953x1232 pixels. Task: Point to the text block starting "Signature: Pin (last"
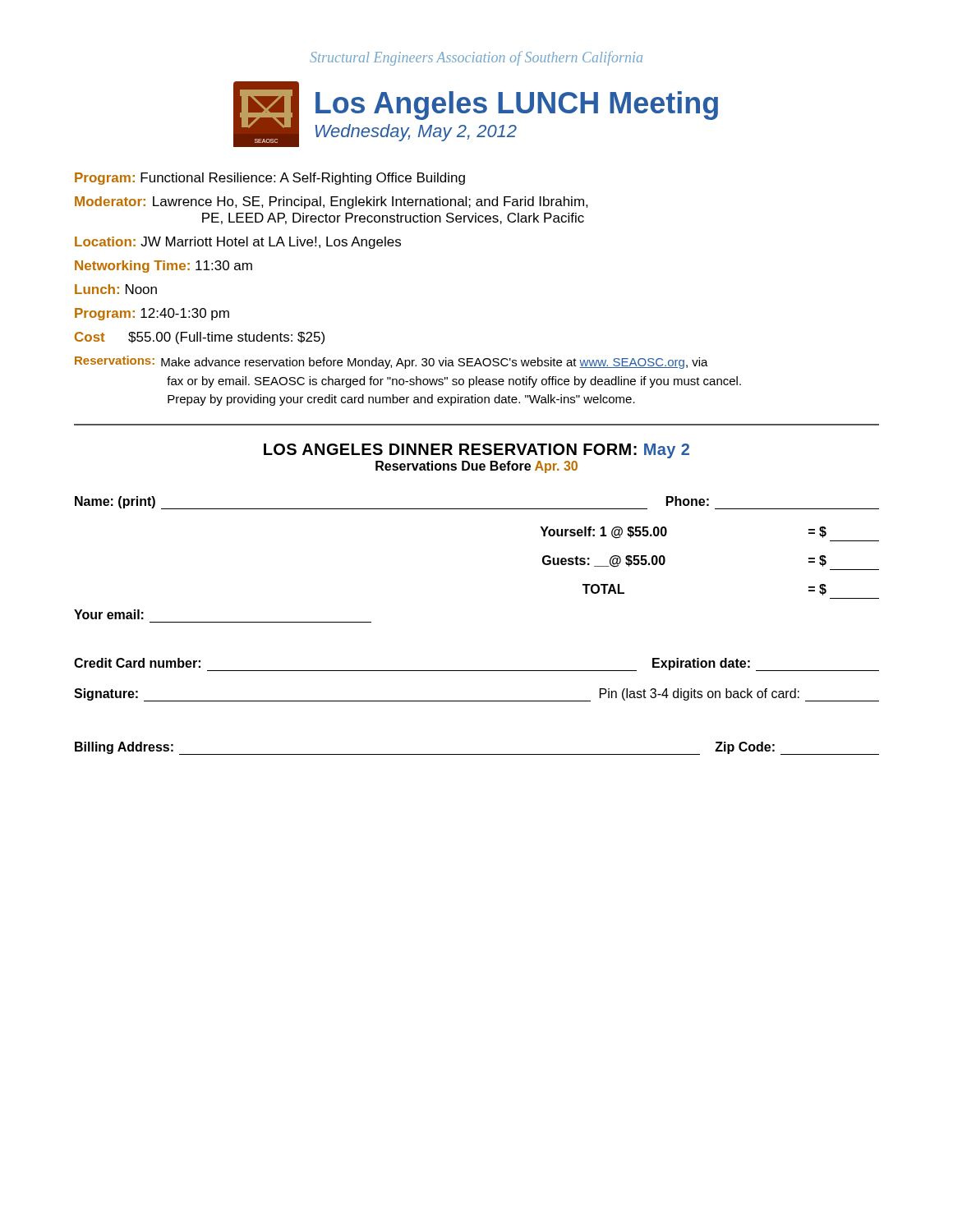tap(476, 692)
